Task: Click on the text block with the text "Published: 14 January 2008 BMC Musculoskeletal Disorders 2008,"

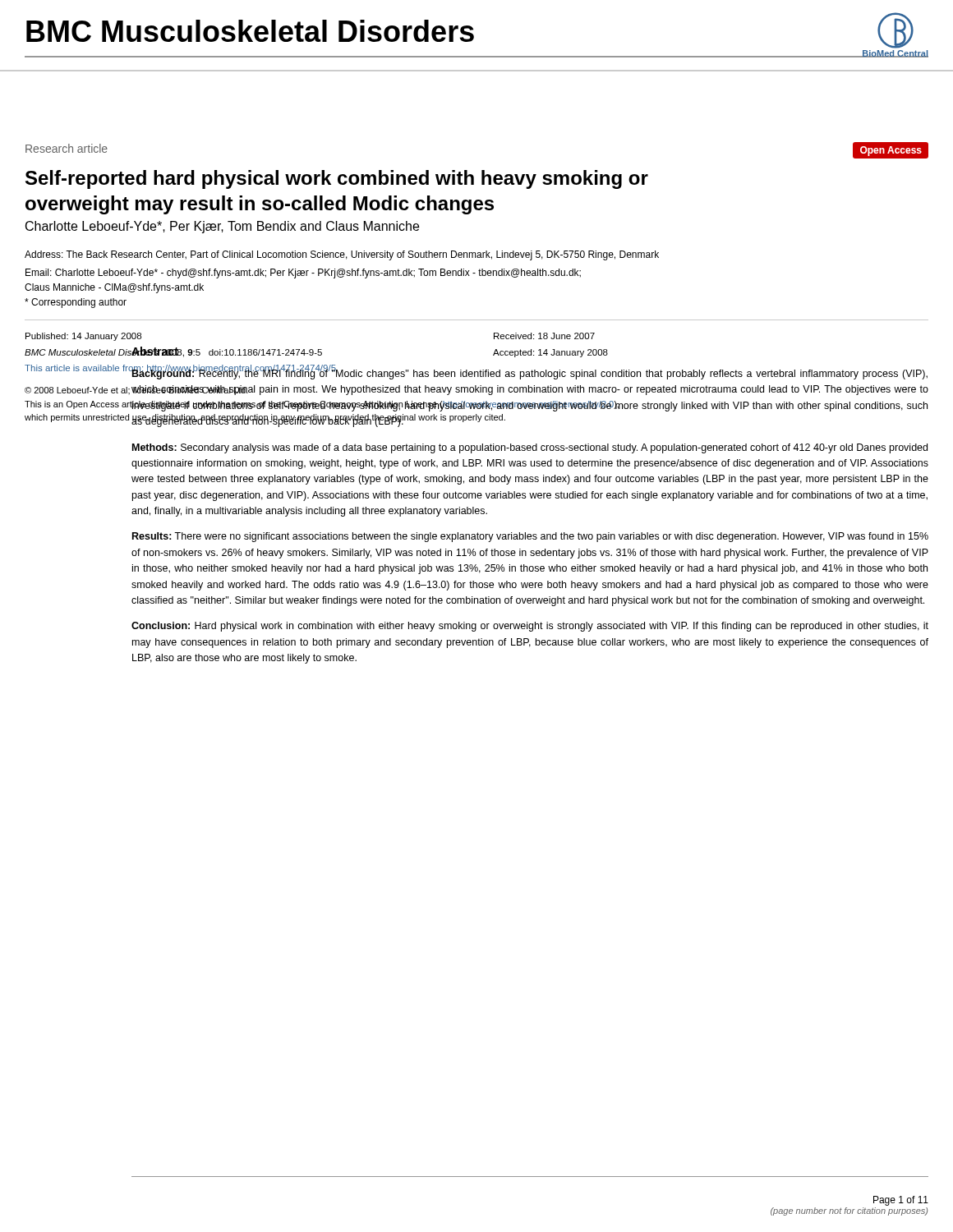Action: click(242, 353)
